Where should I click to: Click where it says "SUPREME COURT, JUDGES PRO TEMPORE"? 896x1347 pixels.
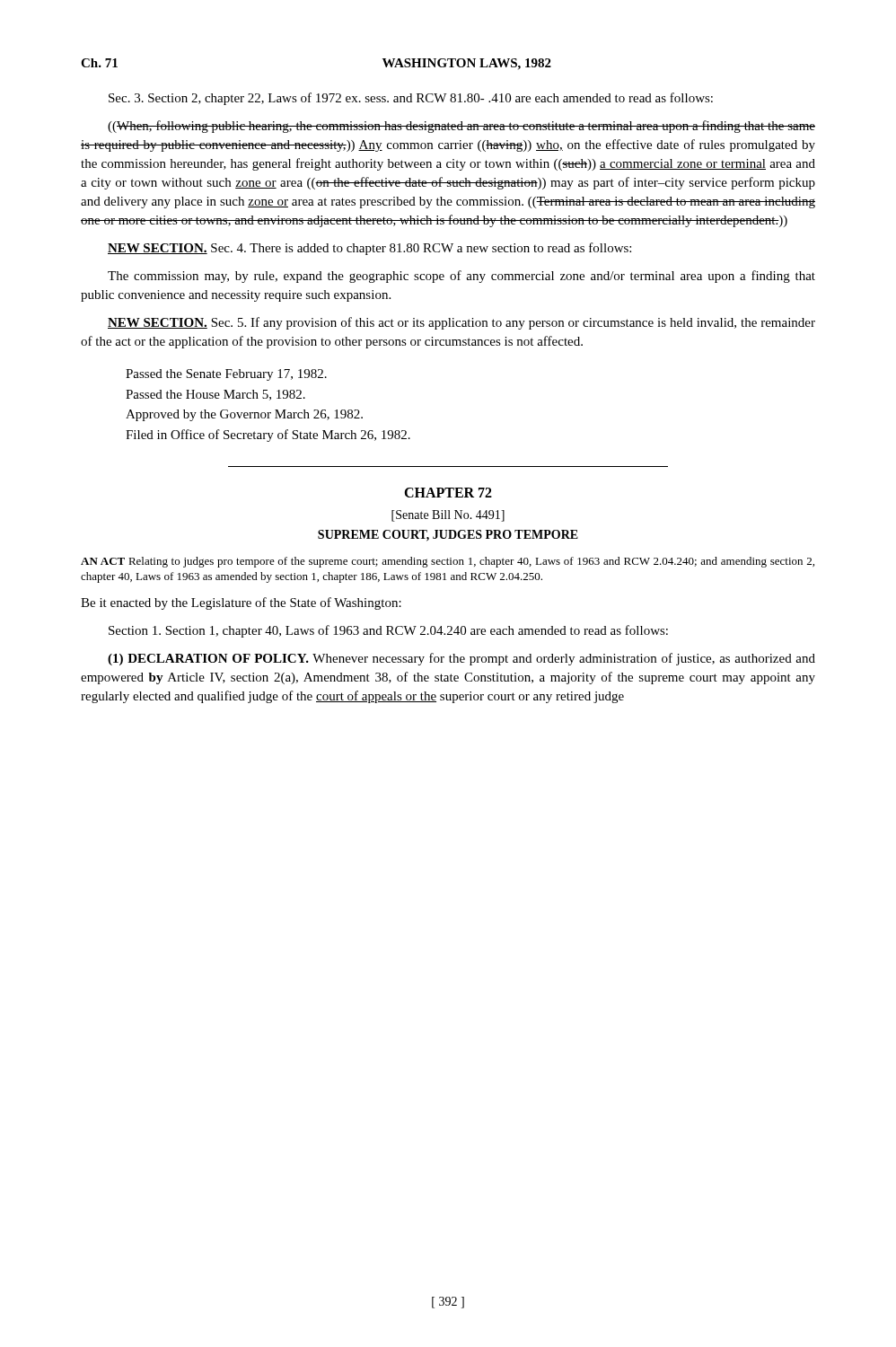(x=448, y=535)
